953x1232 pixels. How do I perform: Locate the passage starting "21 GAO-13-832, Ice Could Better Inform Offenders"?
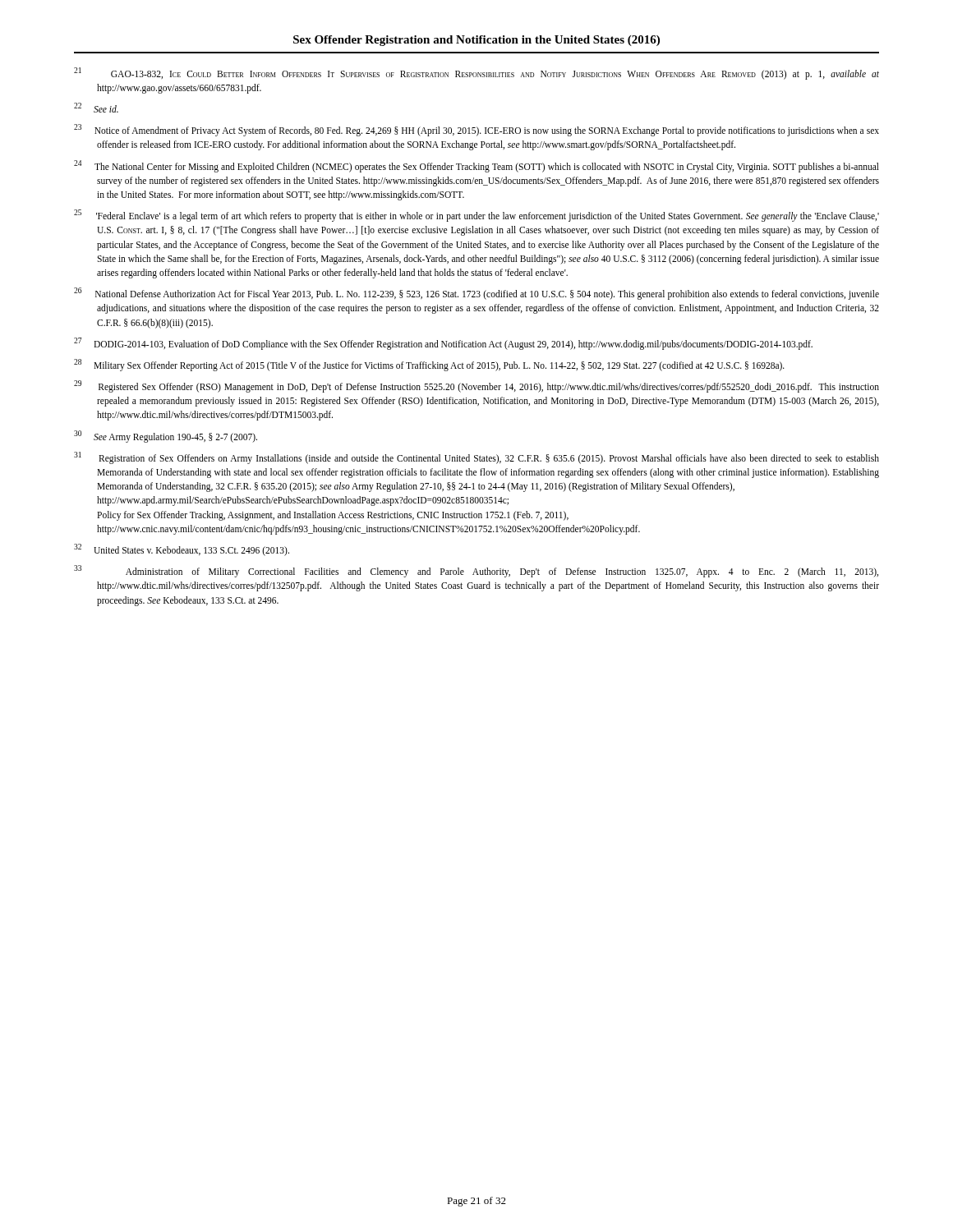(x=476, y=79)
